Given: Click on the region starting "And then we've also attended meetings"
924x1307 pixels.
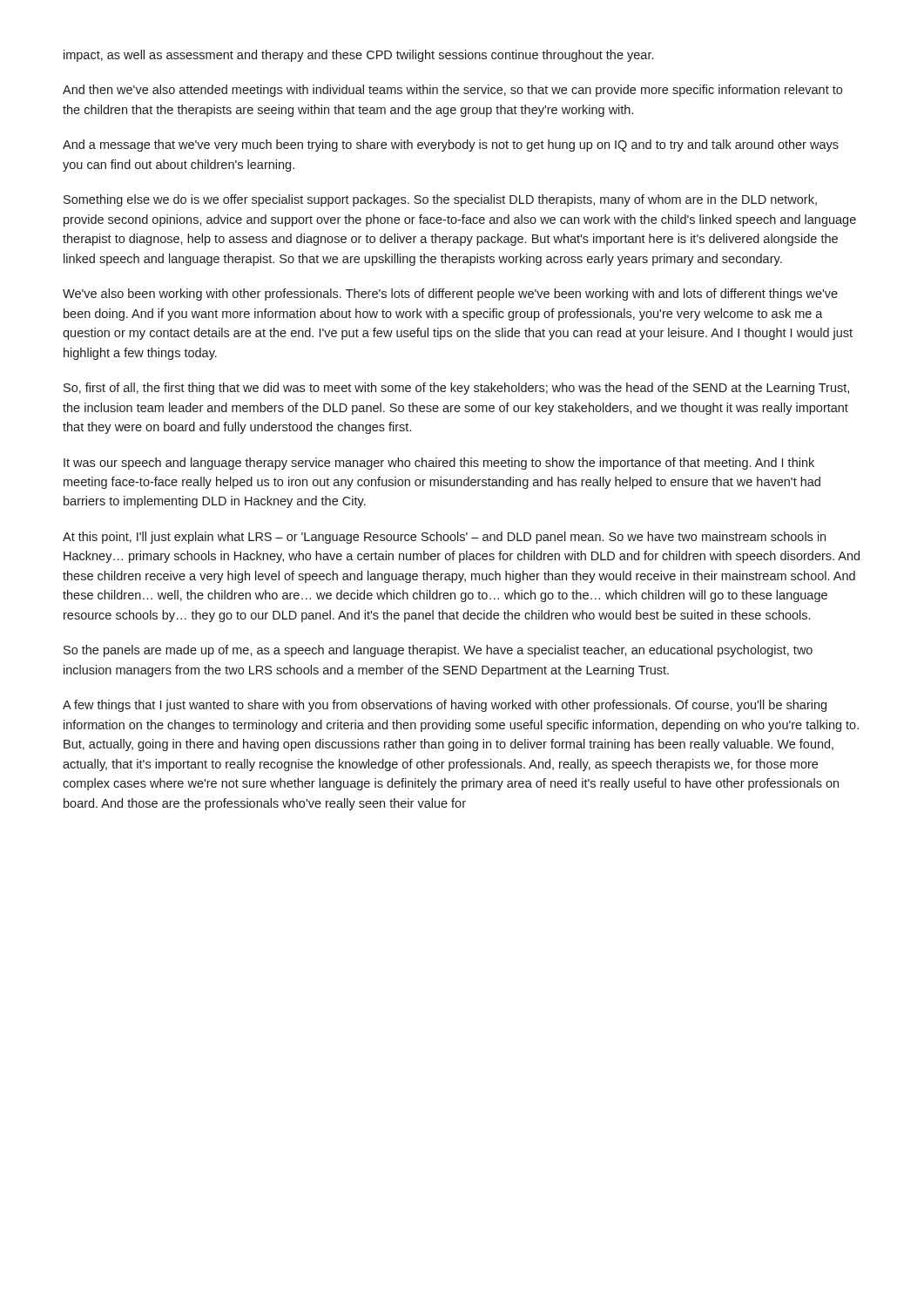Looking at the screenshot, I should [x=453, y=100].
